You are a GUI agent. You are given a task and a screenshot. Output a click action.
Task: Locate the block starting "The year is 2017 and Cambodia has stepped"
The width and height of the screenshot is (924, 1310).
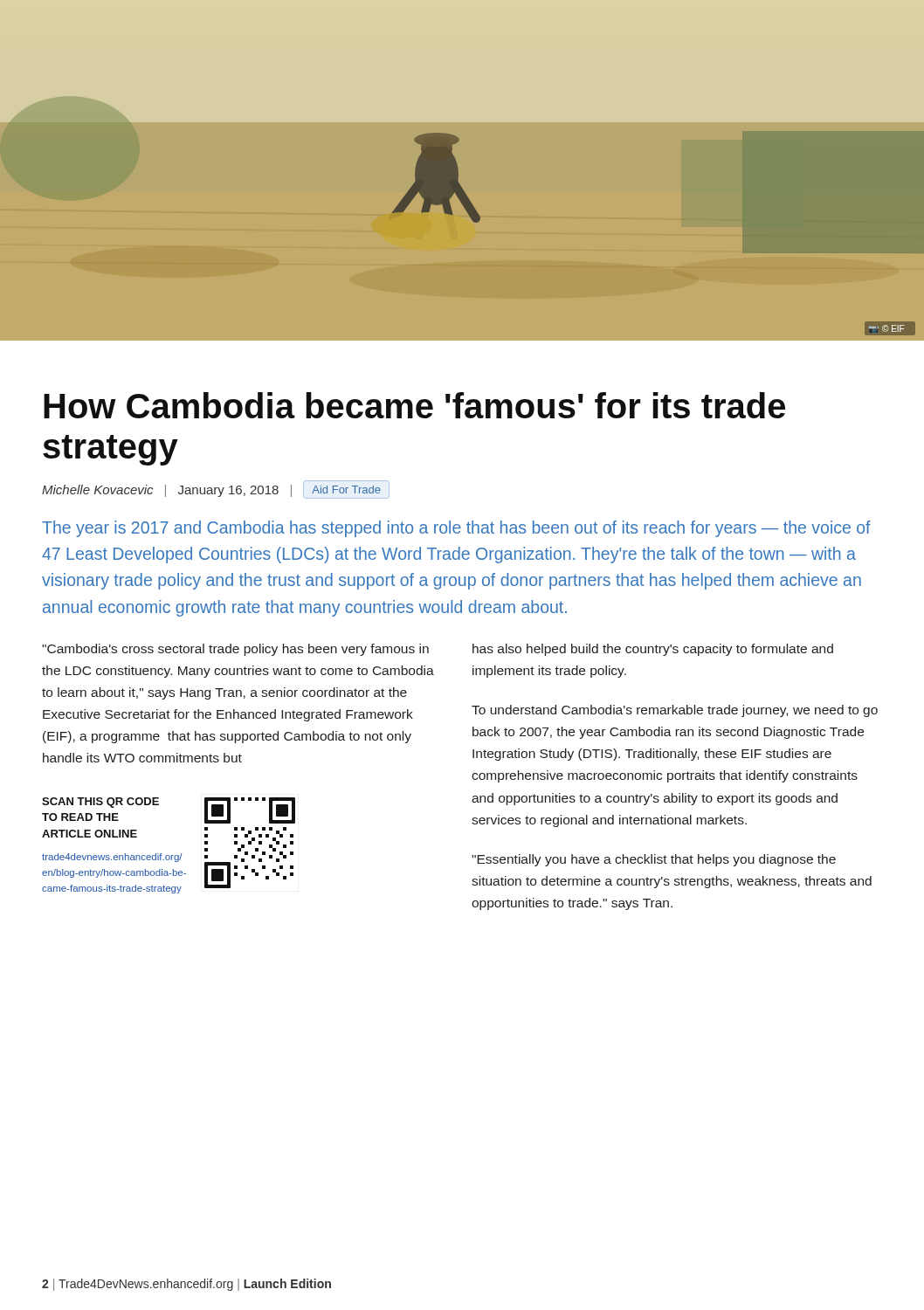tap(456, 567)
